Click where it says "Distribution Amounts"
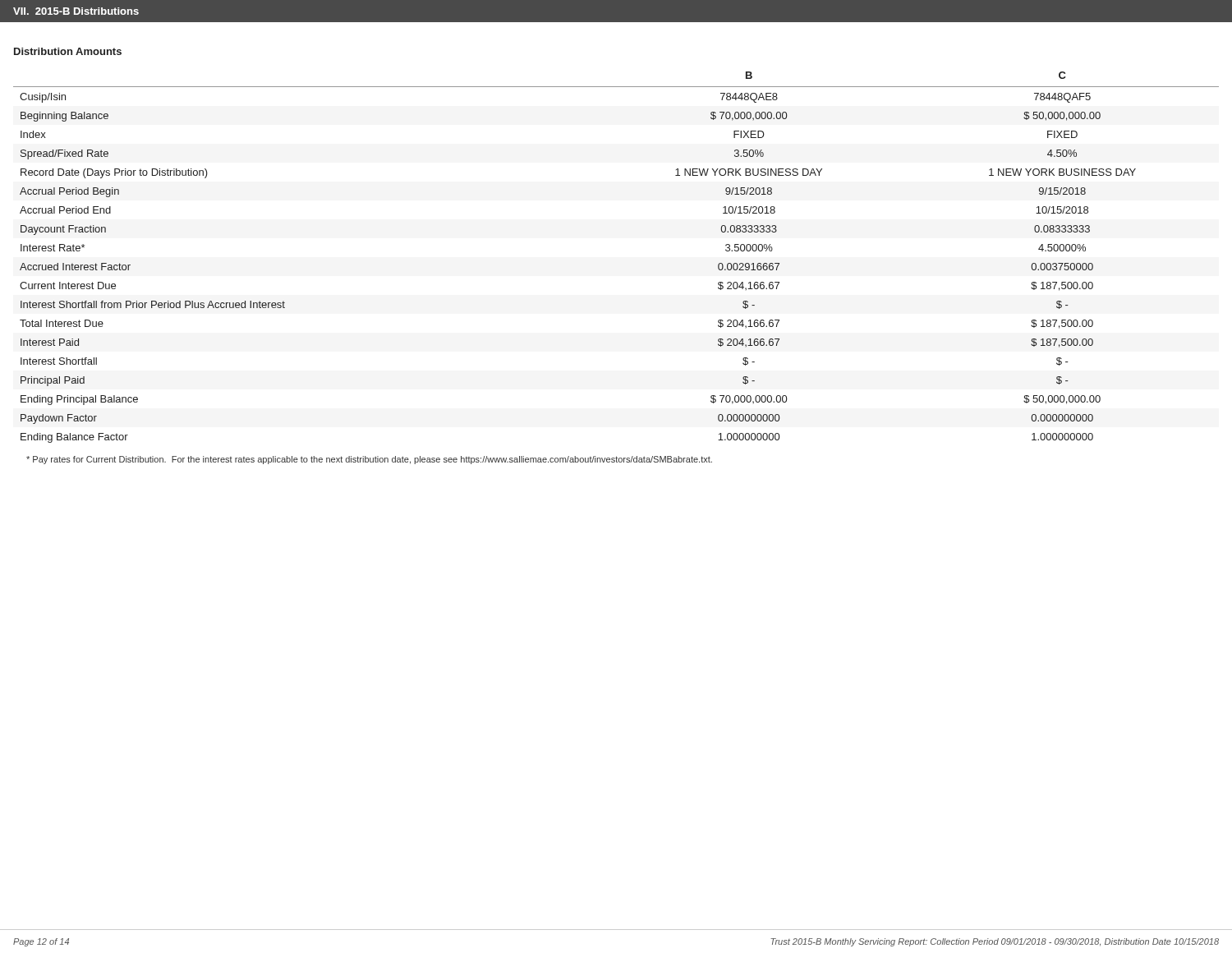The image size is (1232, 953). pyautogui.click(x=68, y=51)
